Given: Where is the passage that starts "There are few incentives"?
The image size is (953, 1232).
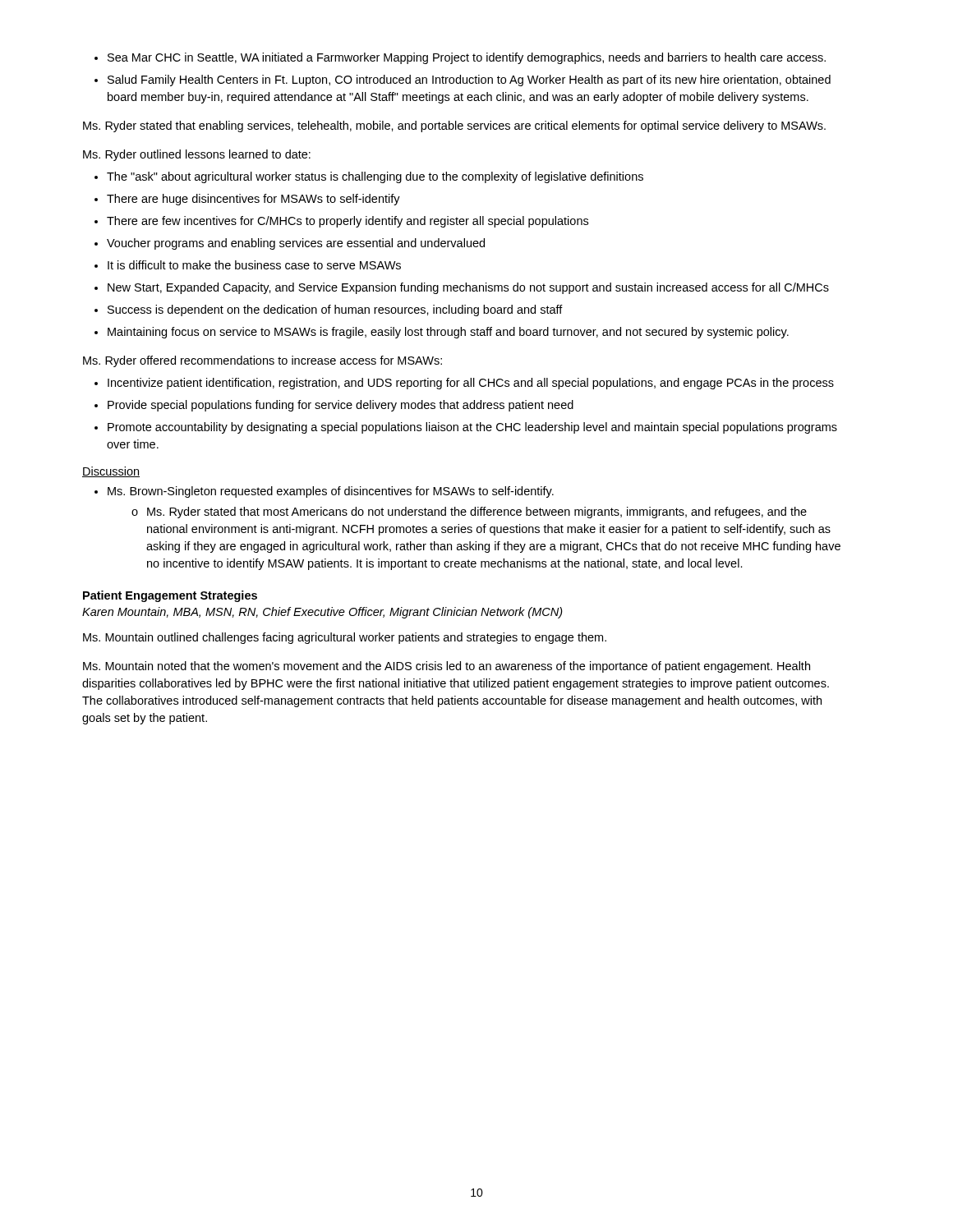Looking at the screenshot, I should click(x=348, y=221).
